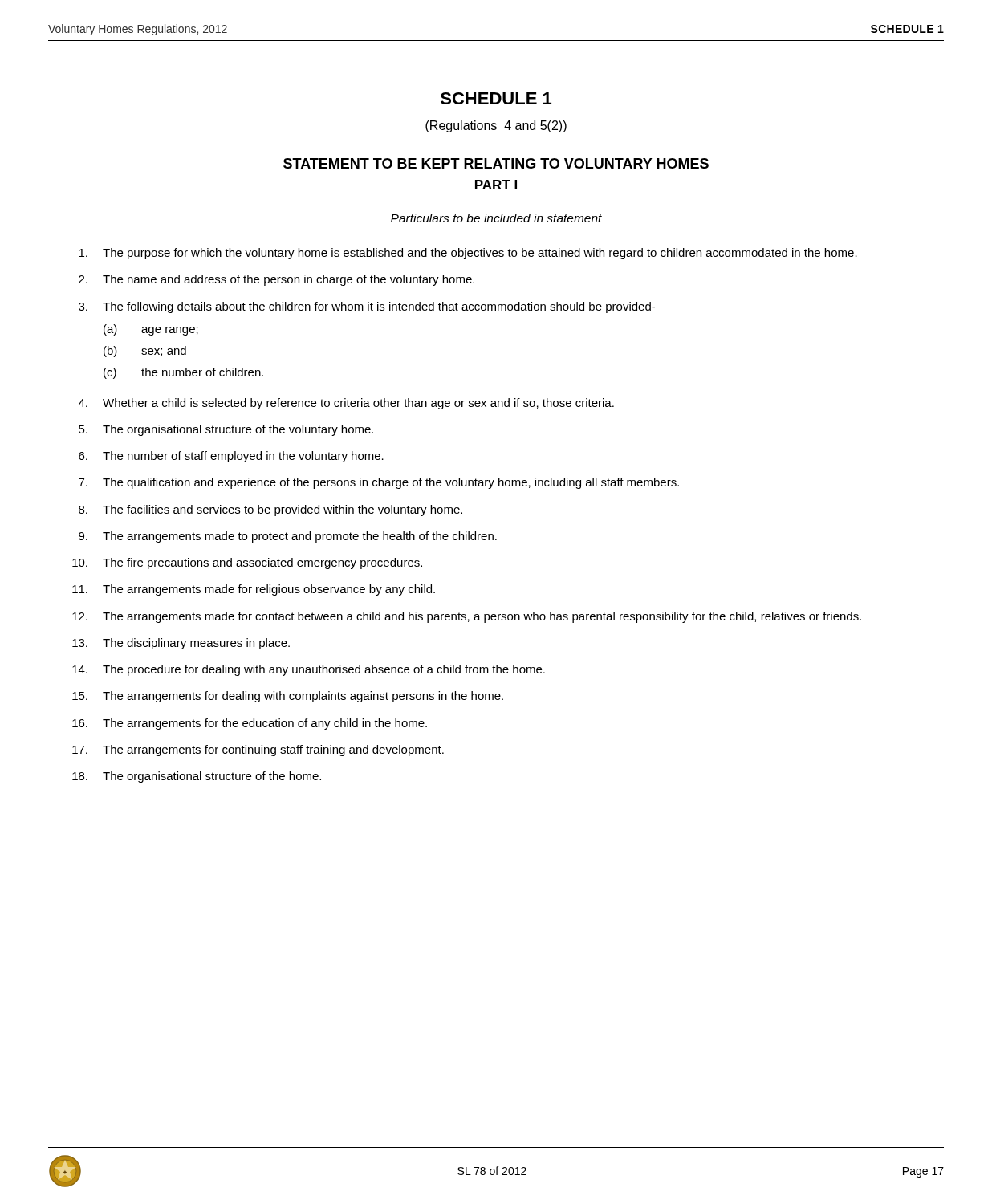Image resolution: width=992 pixels, height=1204 pixels.
Task: Select the list item containing "4. Whether a child is selected by"
Action: pos(496,402)
